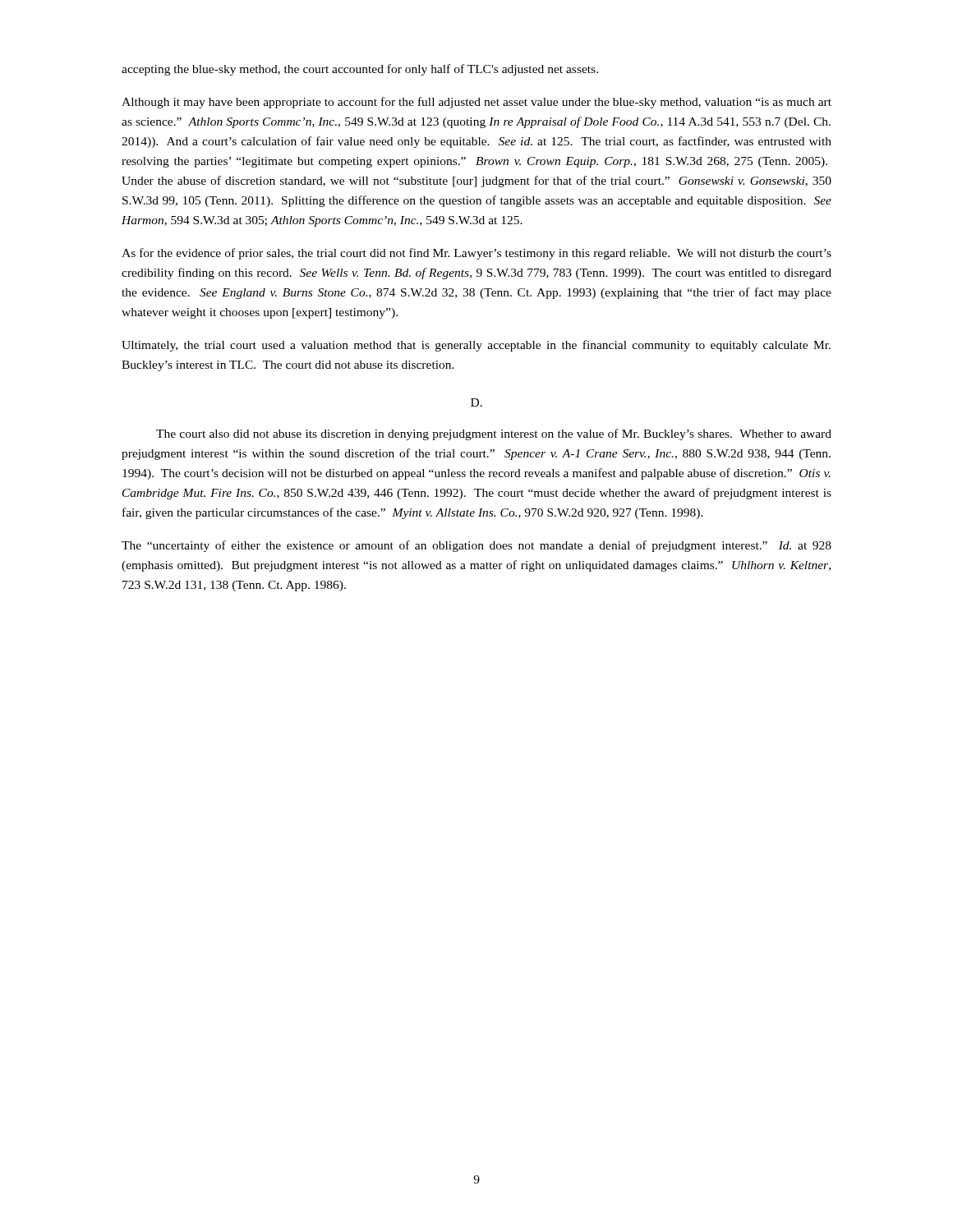
Task: Select the block starting "Ultimately, the trial court"
Action: 476,355
